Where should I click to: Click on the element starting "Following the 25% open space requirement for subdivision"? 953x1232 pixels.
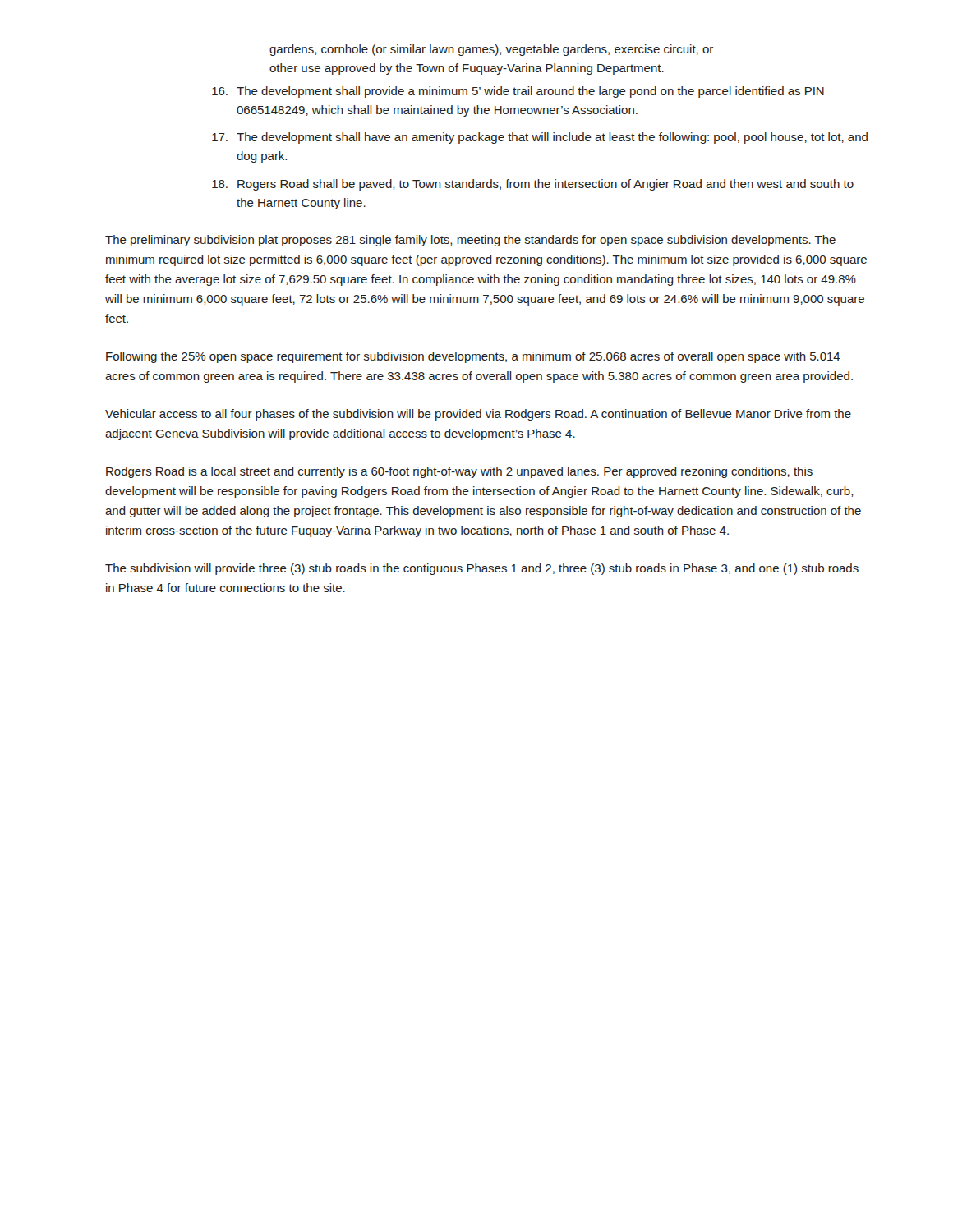[479, 366]
